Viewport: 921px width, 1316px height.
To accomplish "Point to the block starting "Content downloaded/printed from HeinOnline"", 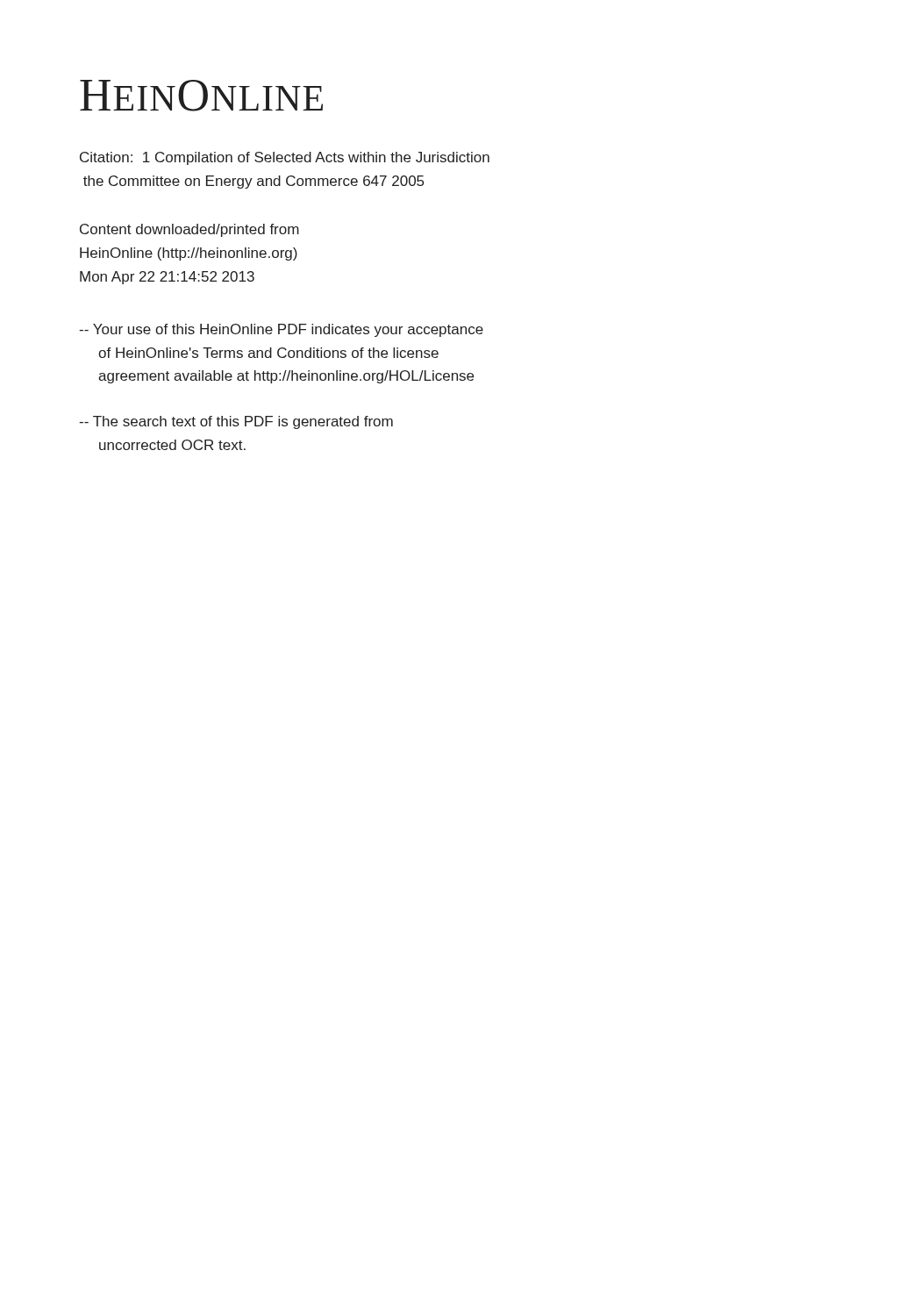I will click(x=189, y=253).
